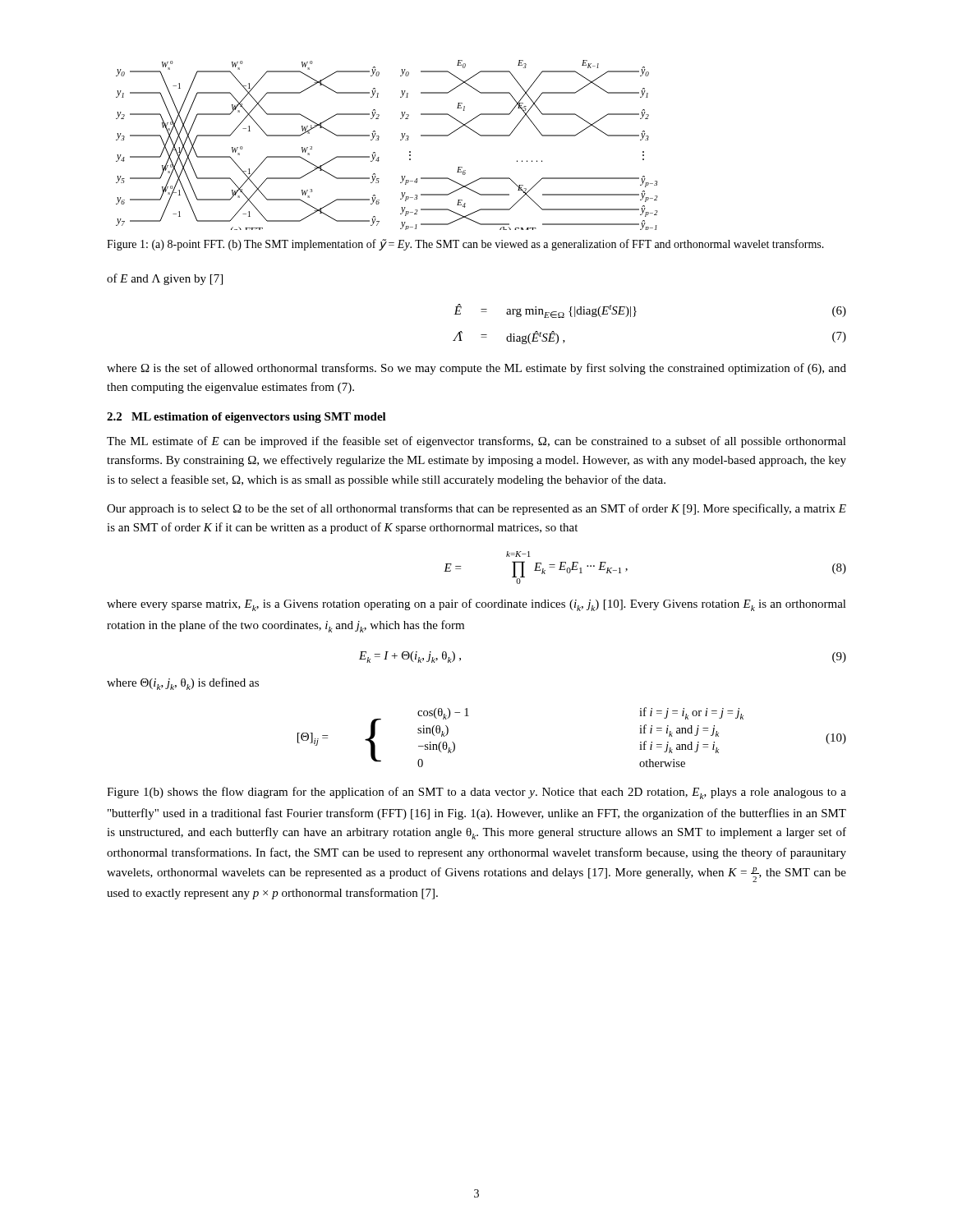This screenshot has height=1232, width=953.
Task: Where is the caption that starts "Figure 1: (a)"?
Action: [466, 244]
